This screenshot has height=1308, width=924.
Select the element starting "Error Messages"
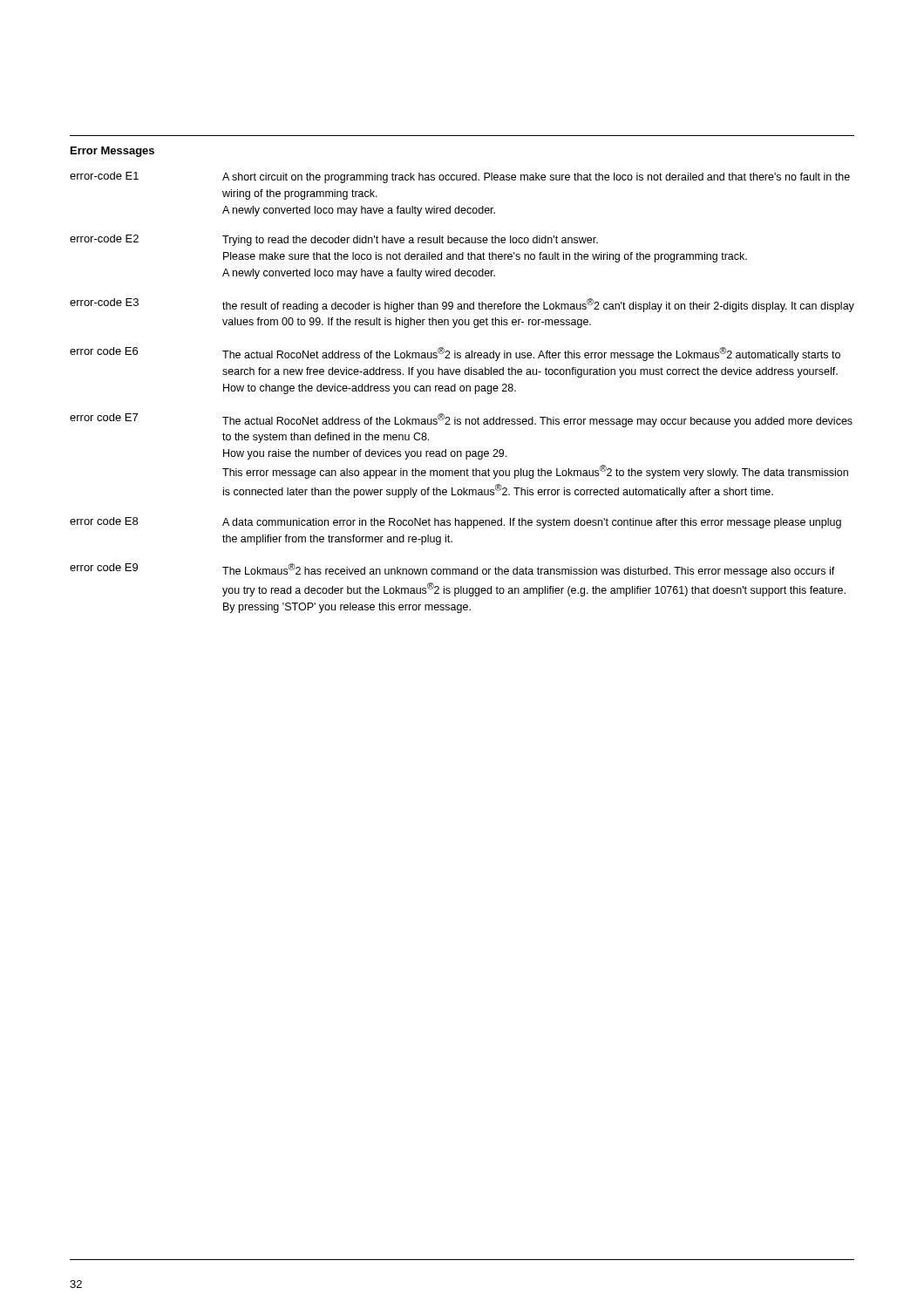(112, 150)
